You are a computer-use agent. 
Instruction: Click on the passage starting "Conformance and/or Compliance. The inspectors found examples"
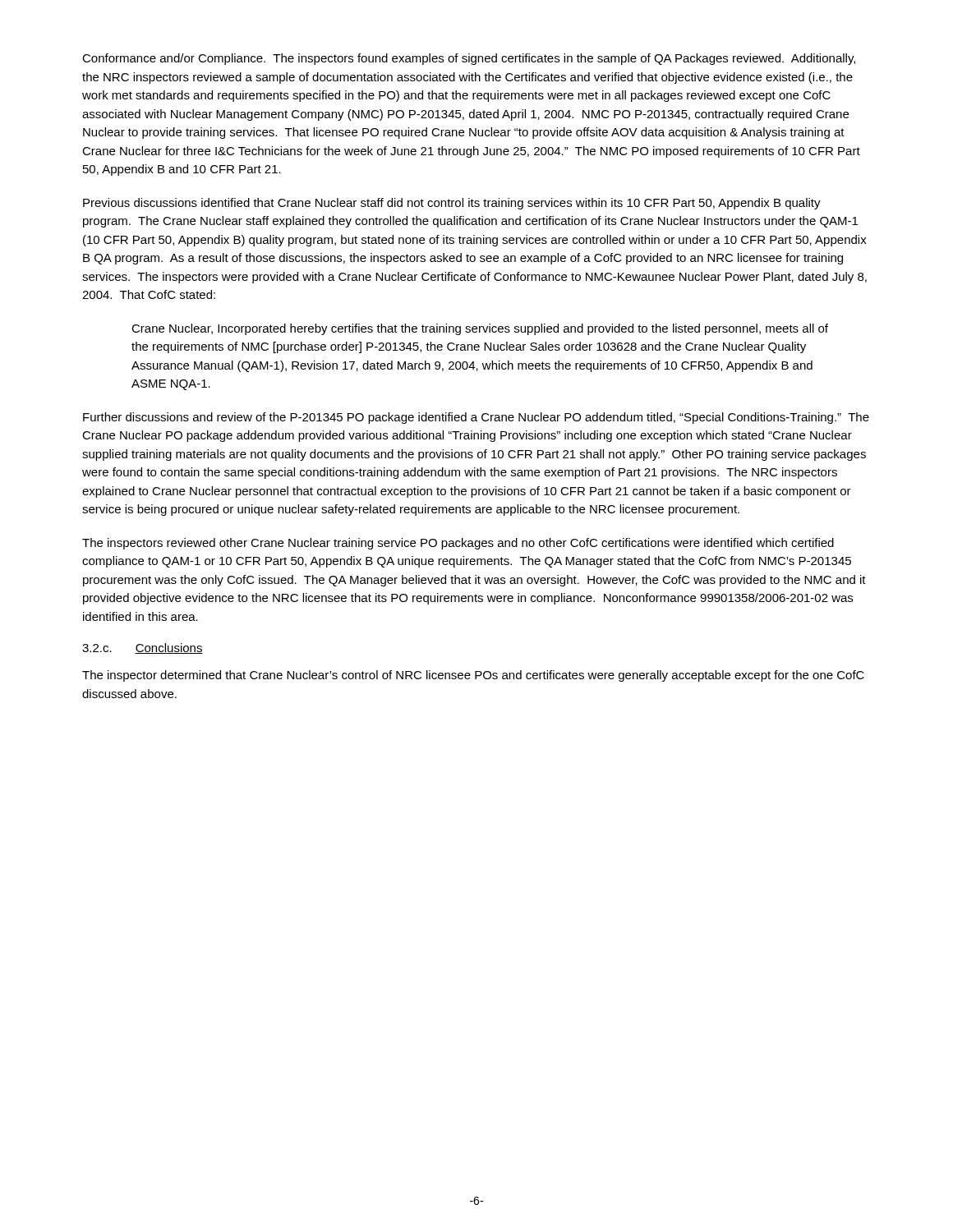471,113
